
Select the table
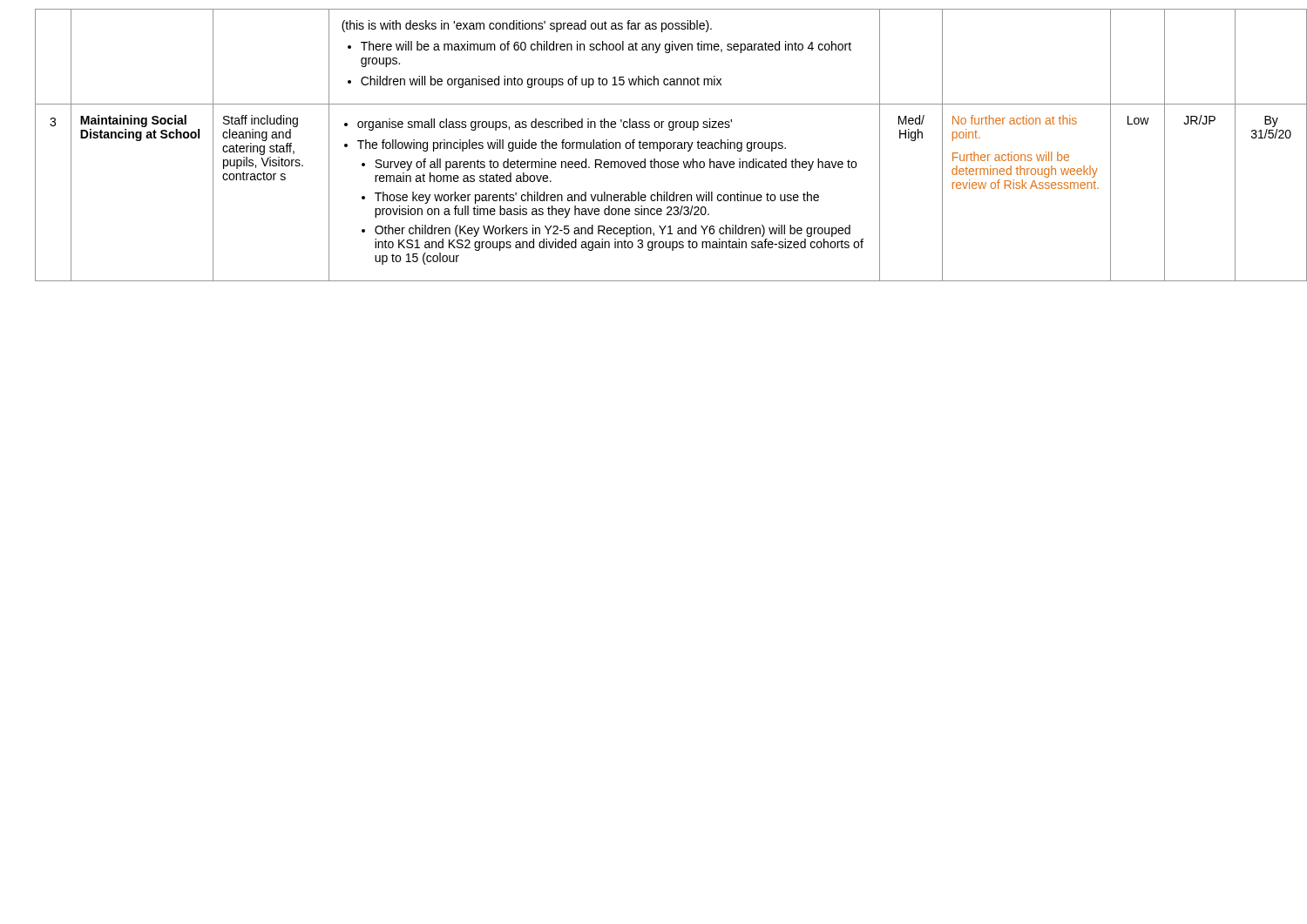(x=654, y=145)
